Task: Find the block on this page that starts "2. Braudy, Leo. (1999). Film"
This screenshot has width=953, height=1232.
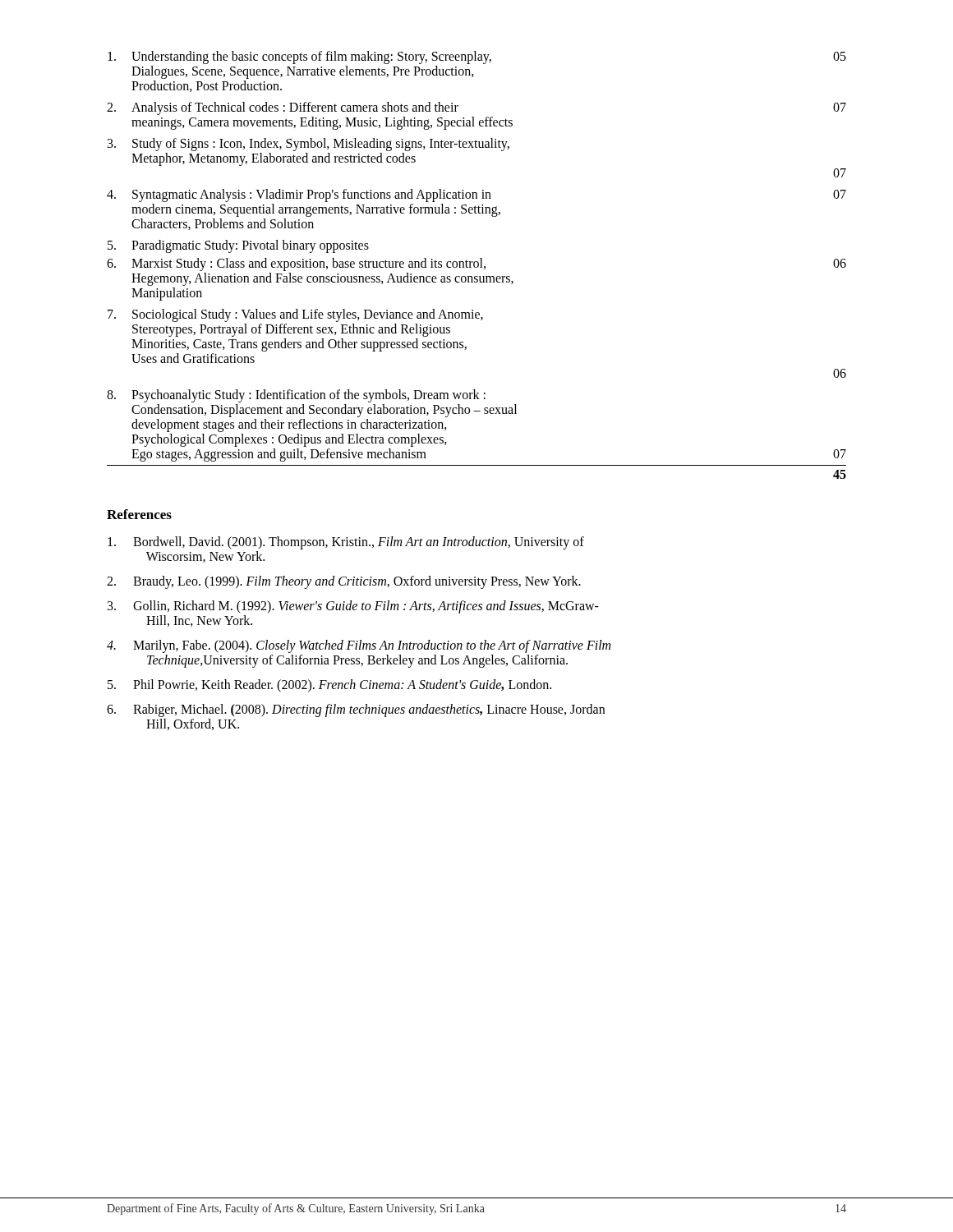Action: click(x=476, y=582)
